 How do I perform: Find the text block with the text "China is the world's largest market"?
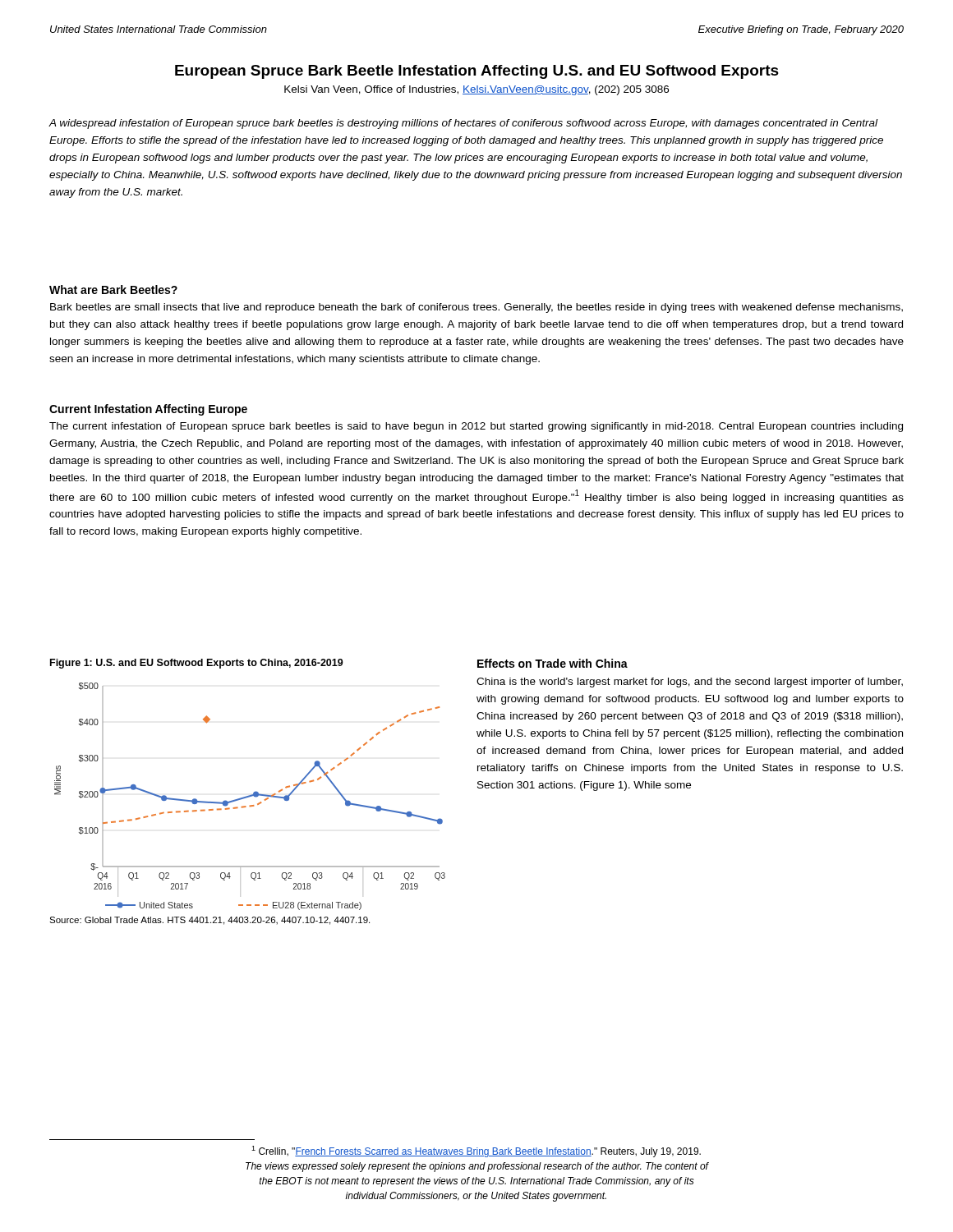(x=690, y=733)
